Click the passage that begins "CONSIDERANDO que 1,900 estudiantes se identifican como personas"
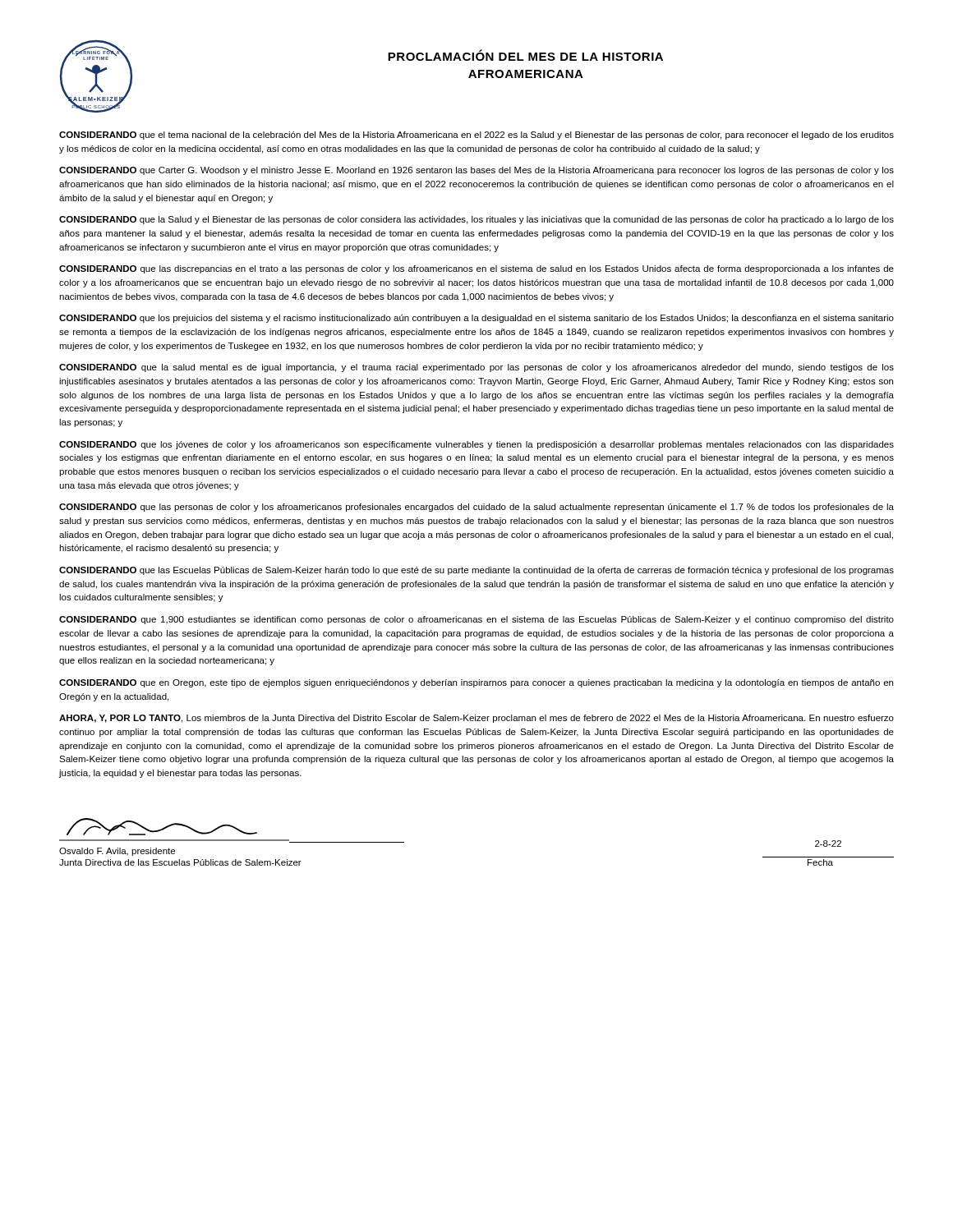 pos(476,640)
